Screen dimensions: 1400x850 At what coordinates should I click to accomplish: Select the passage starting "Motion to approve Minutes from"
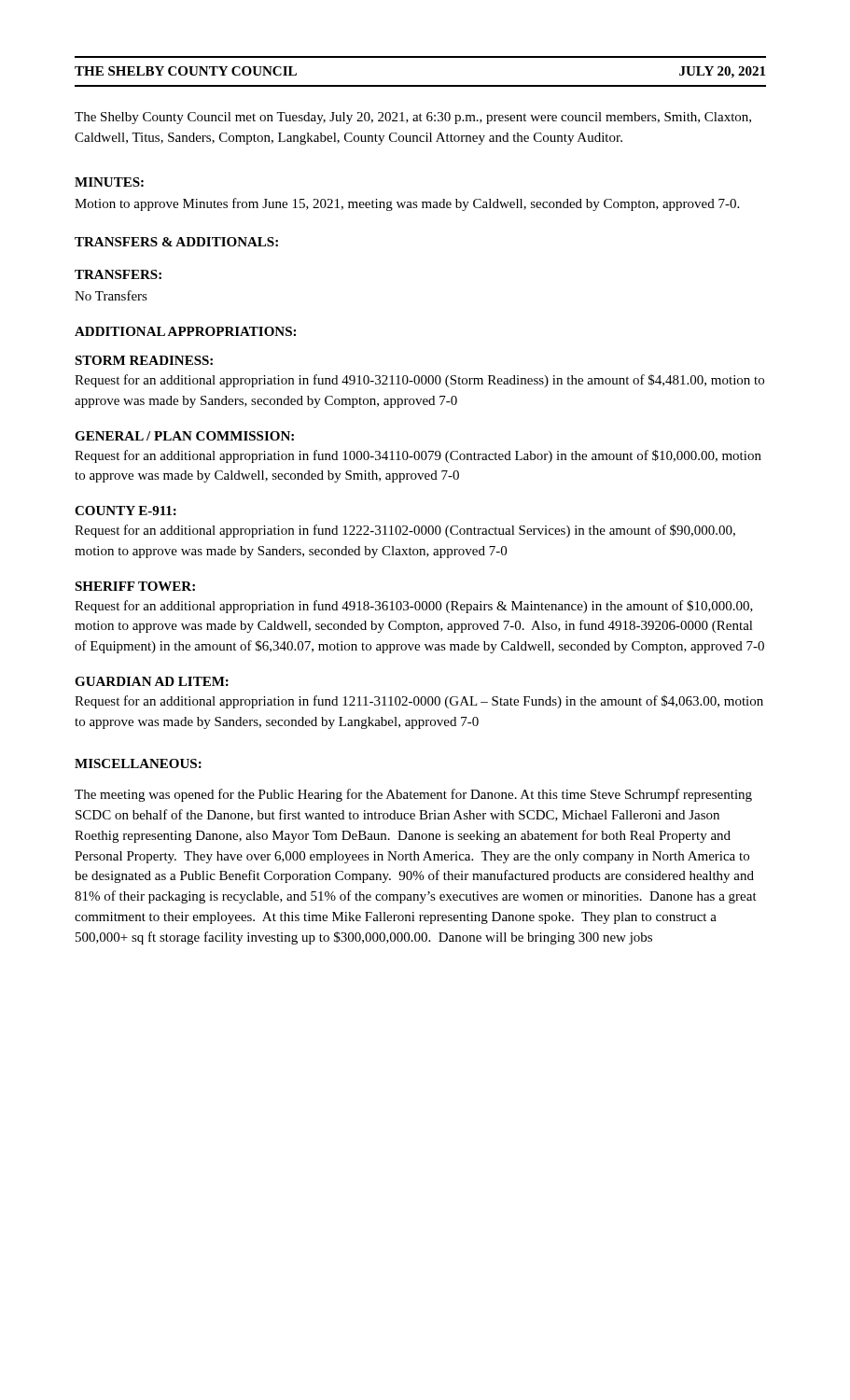420,204
